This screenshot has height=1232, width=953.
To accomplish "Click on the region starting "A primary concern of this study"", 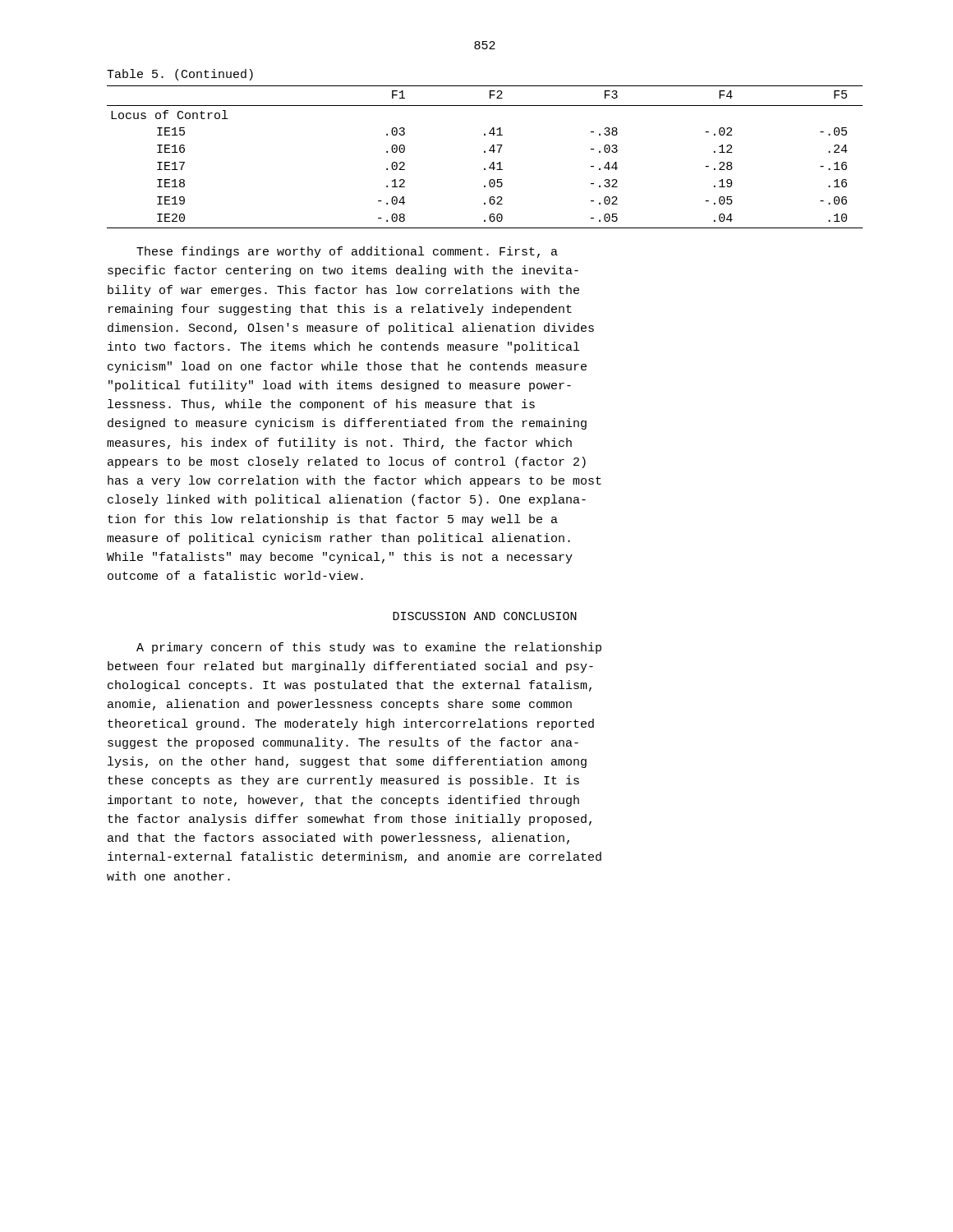I will 355,763.
